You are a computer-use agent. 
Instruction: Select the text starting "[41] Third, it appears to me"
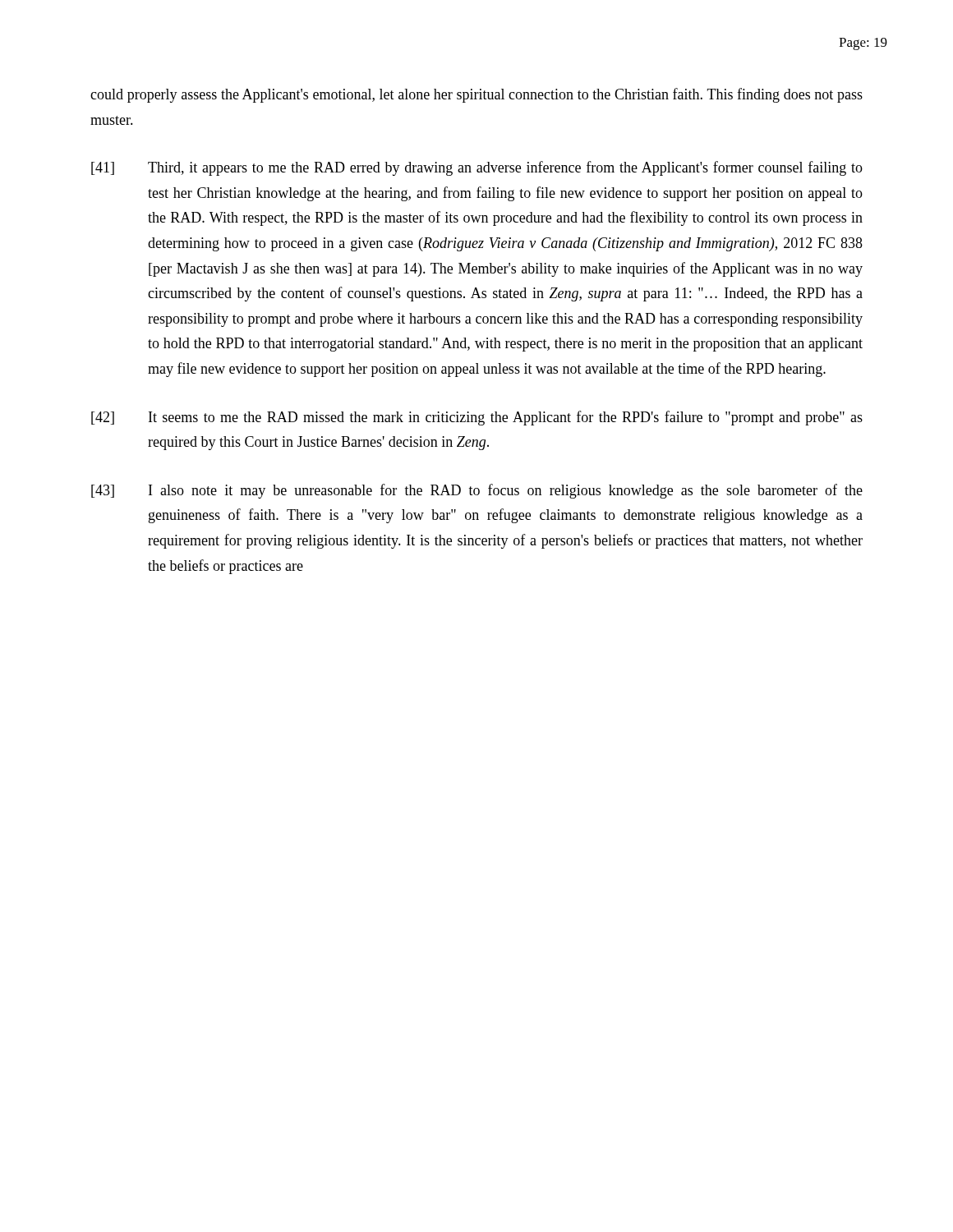click(476, 268)
